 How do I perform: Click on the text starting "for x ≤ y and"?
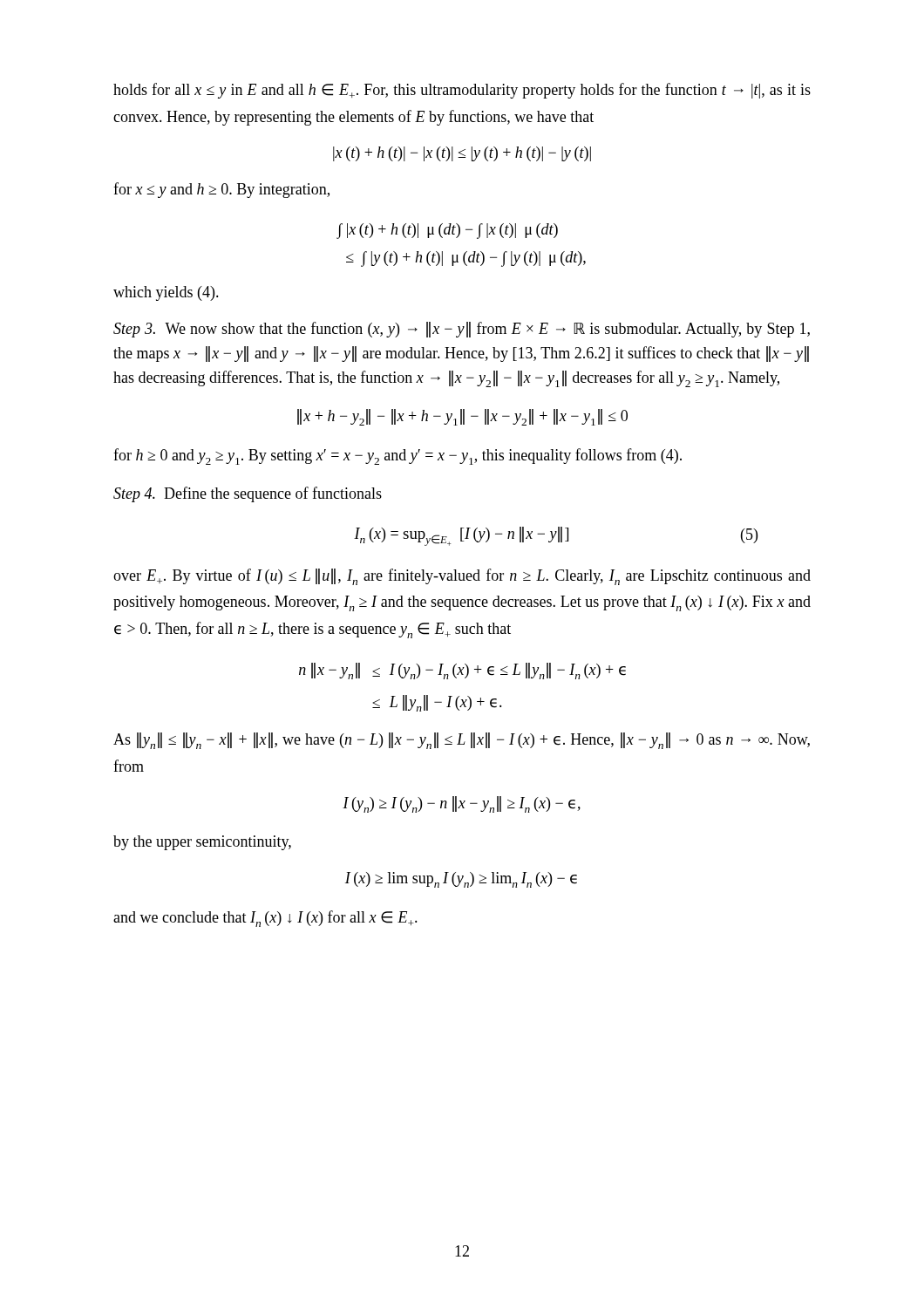(x=222, y=189)
